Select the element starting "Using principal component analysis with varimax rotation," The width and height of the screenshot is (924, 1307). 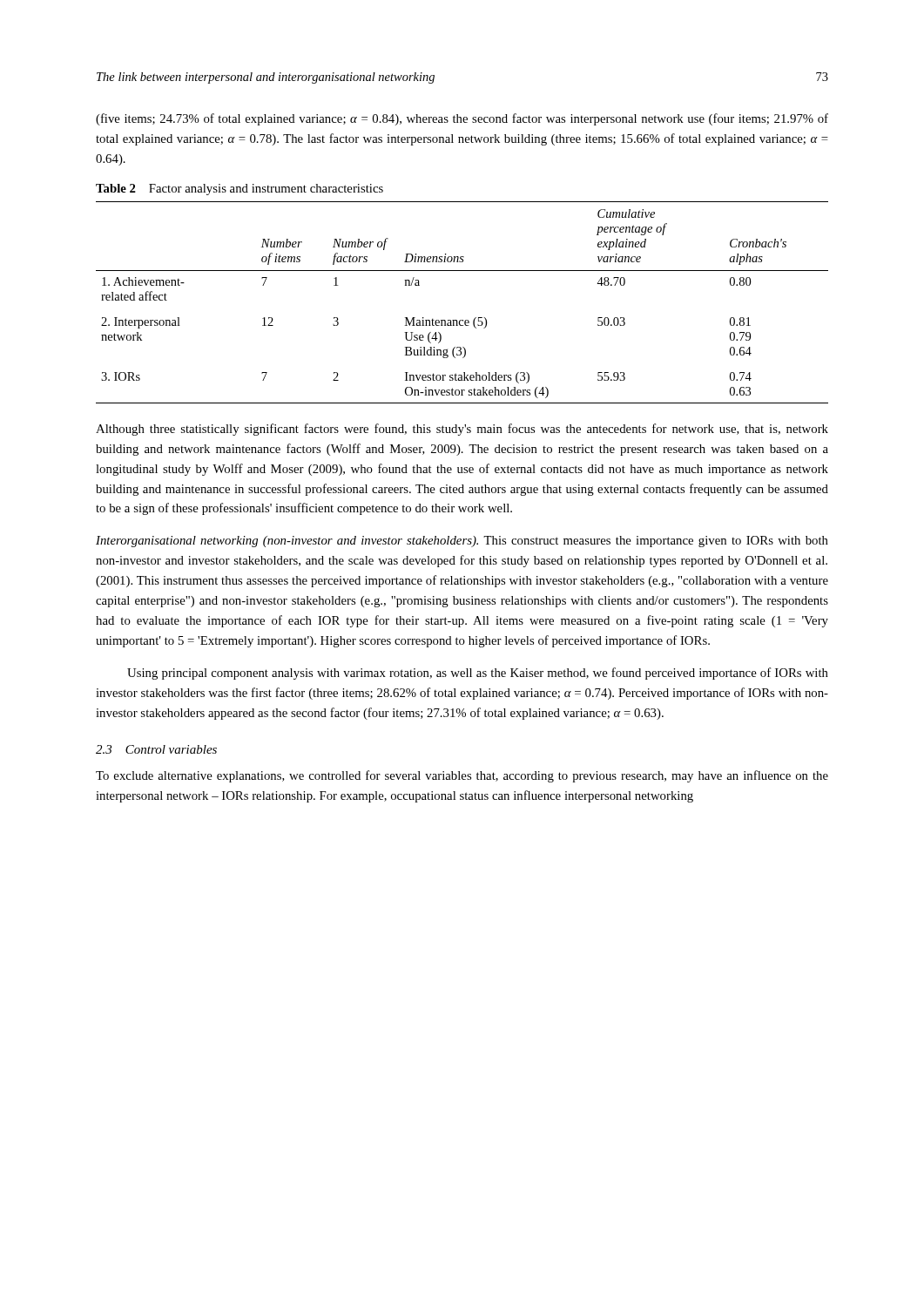462,693
